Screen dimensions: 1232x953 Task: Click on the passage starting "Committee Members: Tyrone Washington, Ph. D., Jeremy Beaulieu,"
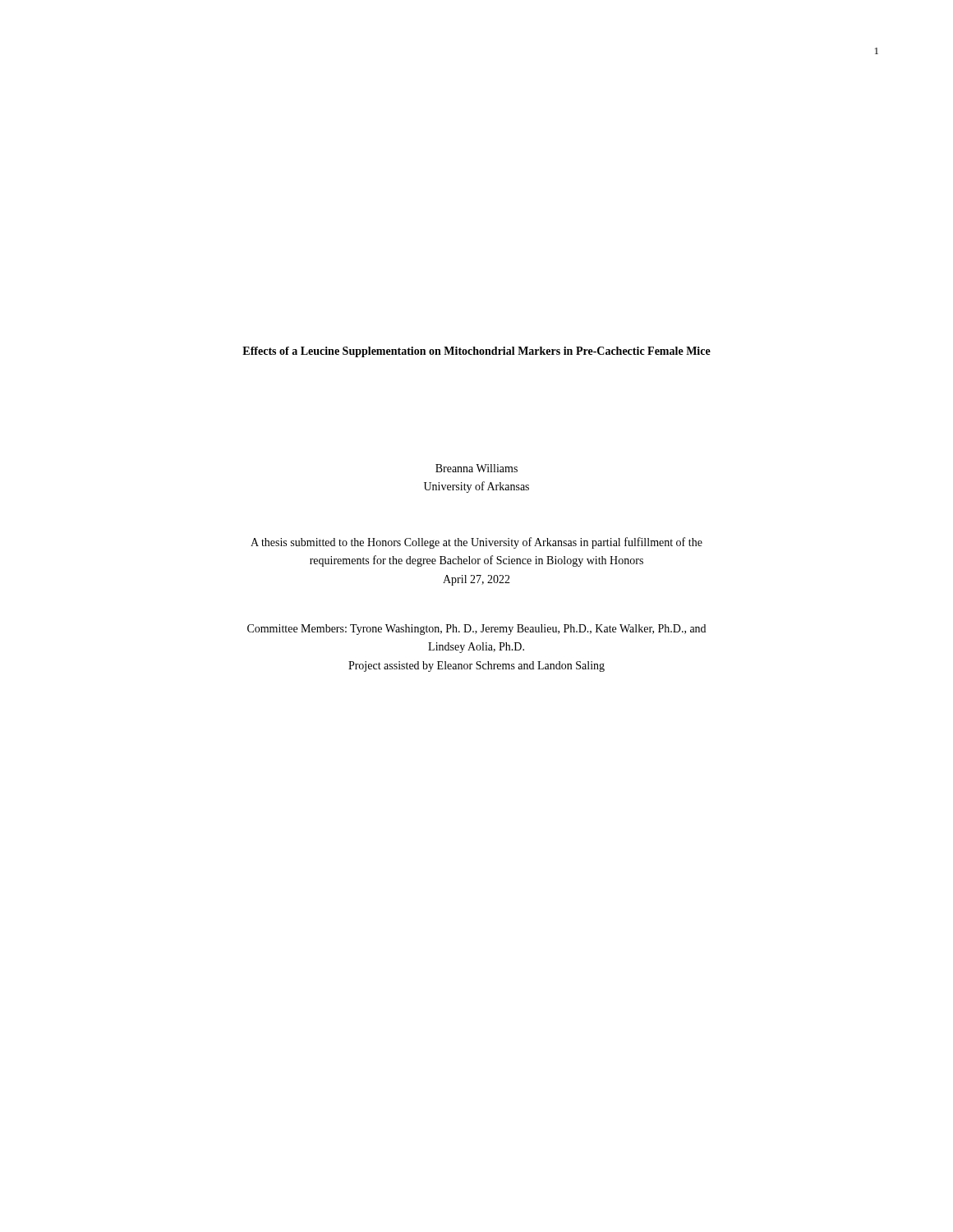click(x=476, y=647)
